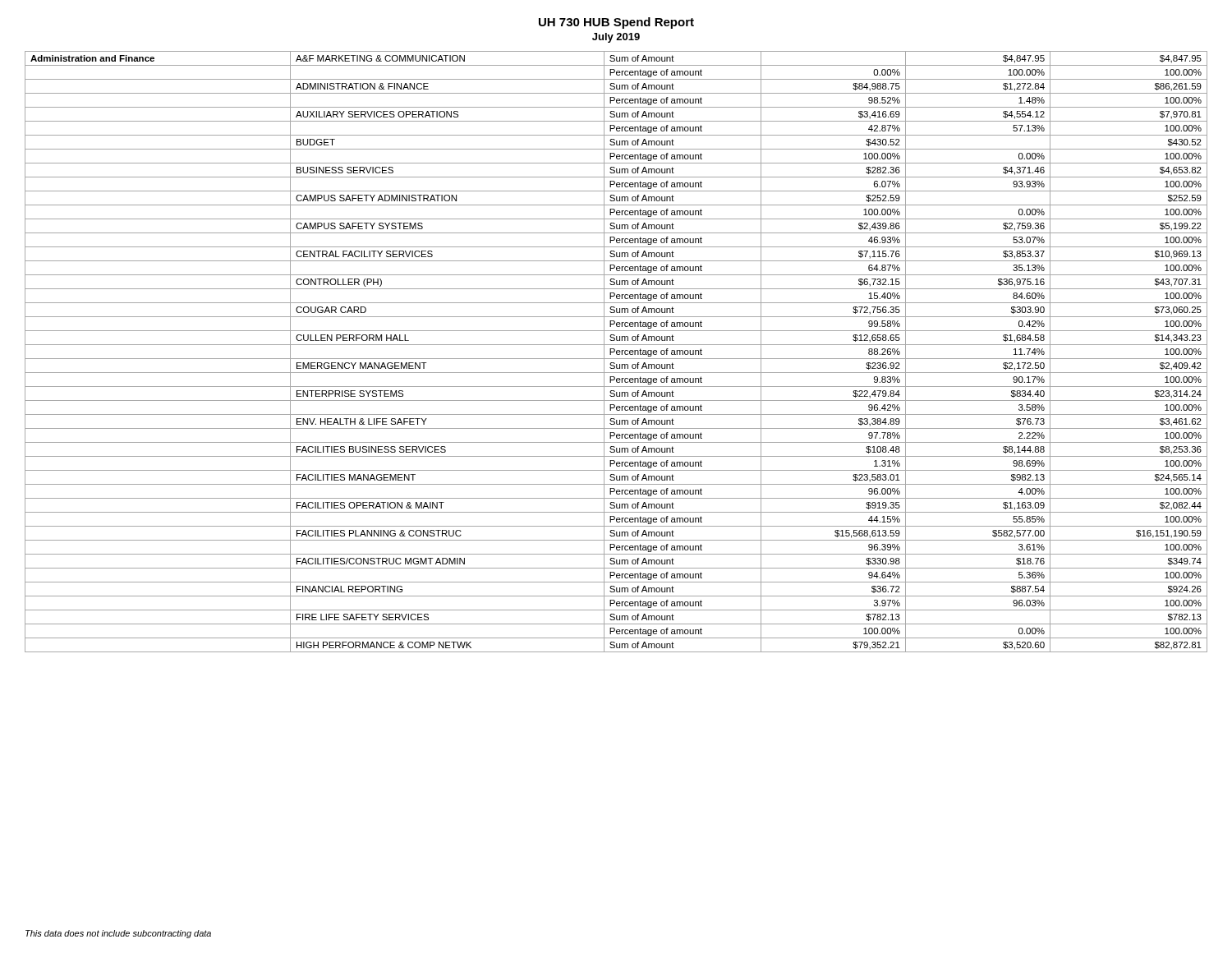The image size is (1232, 953).
Task: Find the region starting "July 2019"
Action: click(x=616, y=37)
